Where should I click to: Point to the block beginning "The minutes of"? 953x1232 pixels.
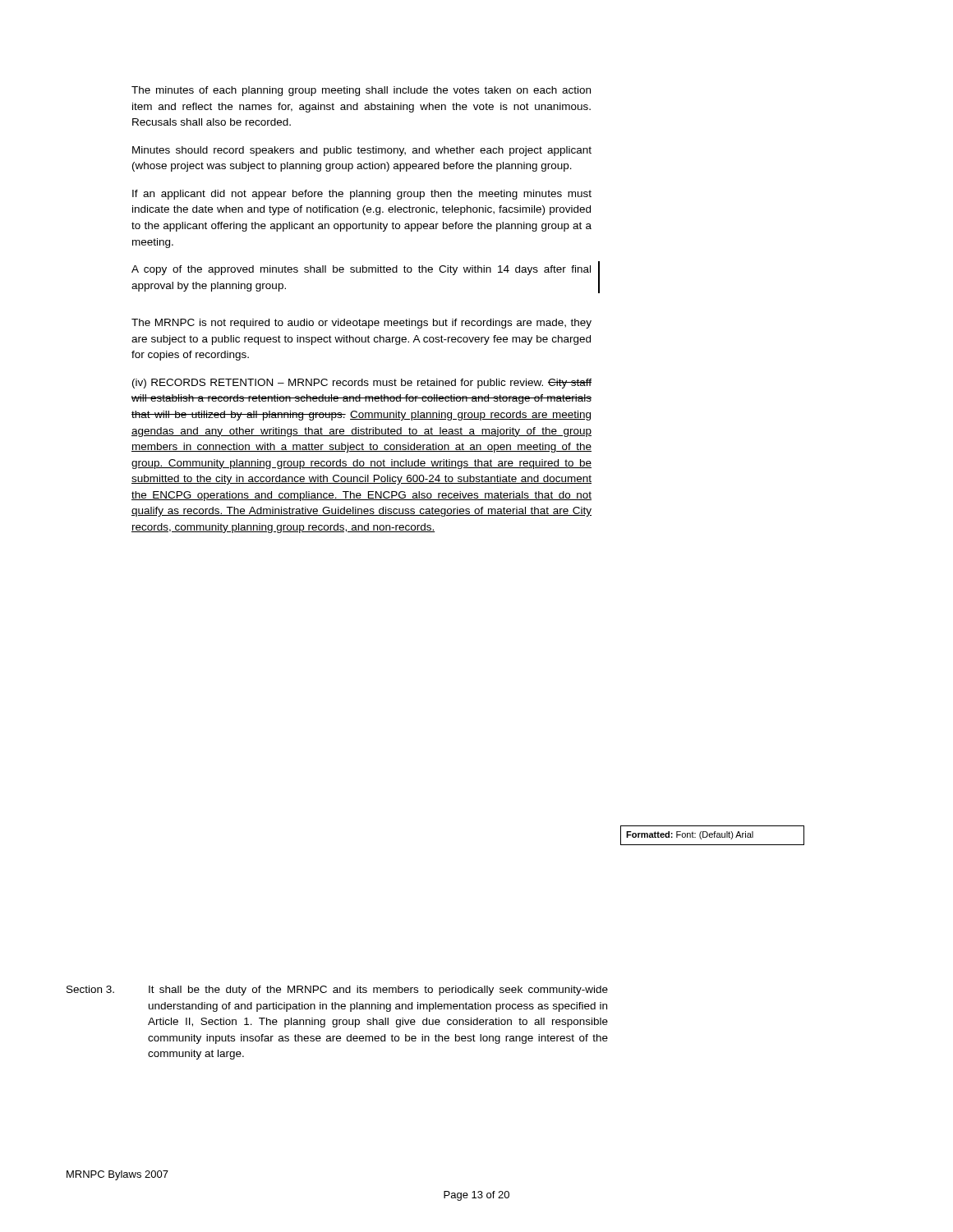(x=361, y=106)
